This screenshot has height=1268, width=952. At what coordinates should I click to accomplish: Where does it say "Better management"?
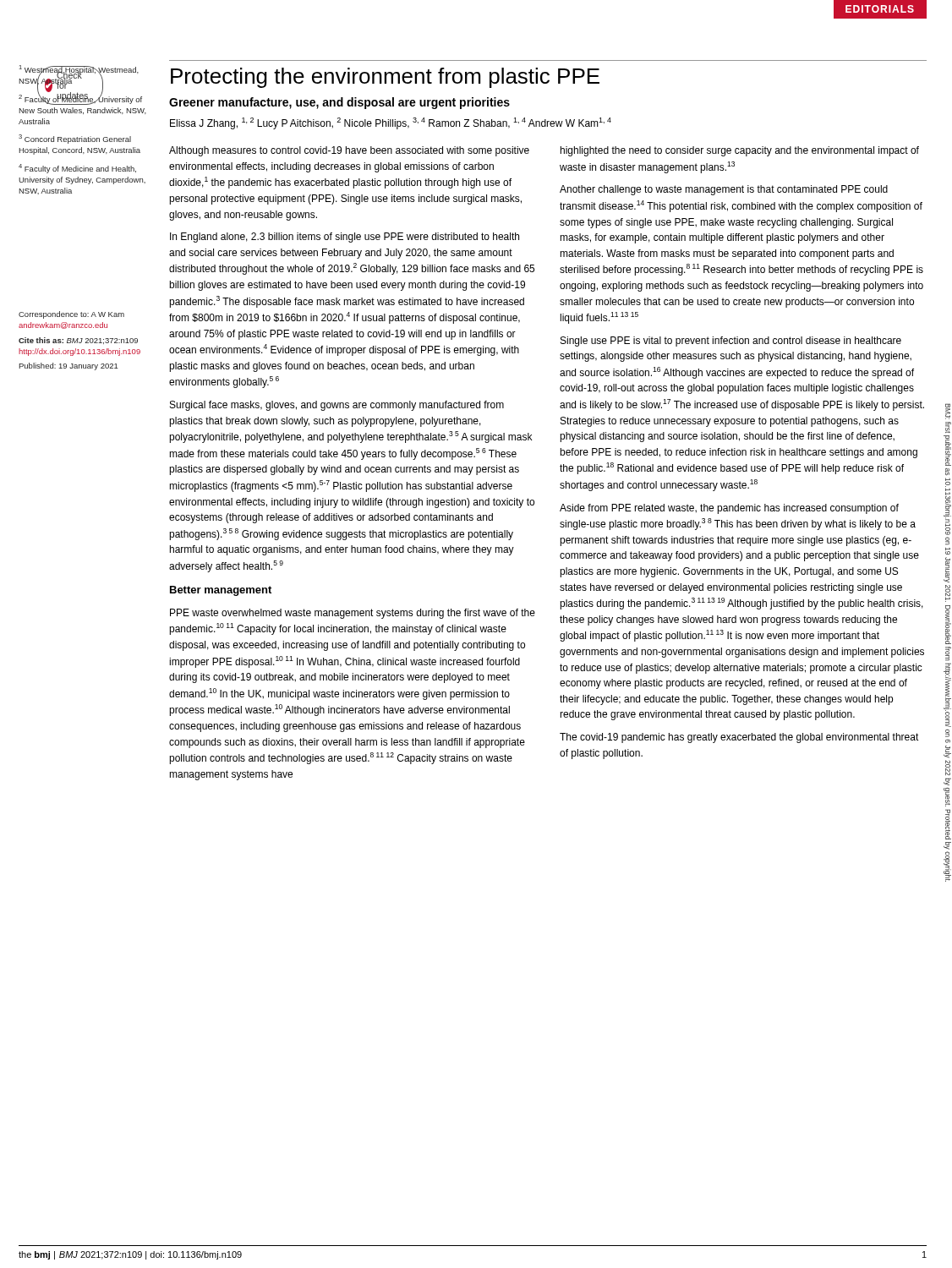pyautogui.click(x=221, y=591)
